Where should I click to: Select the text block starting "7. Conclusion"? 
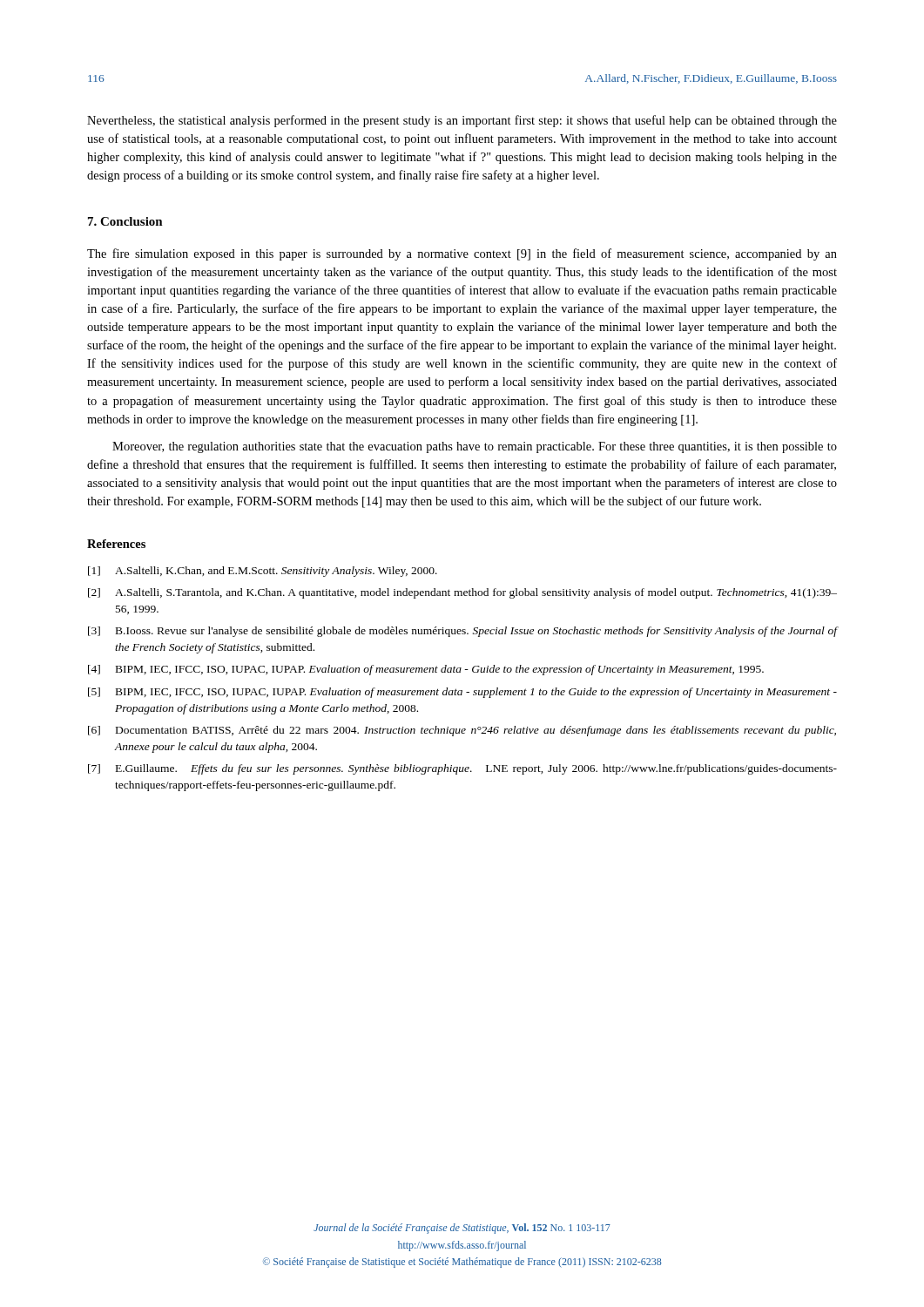pos(125,221)
